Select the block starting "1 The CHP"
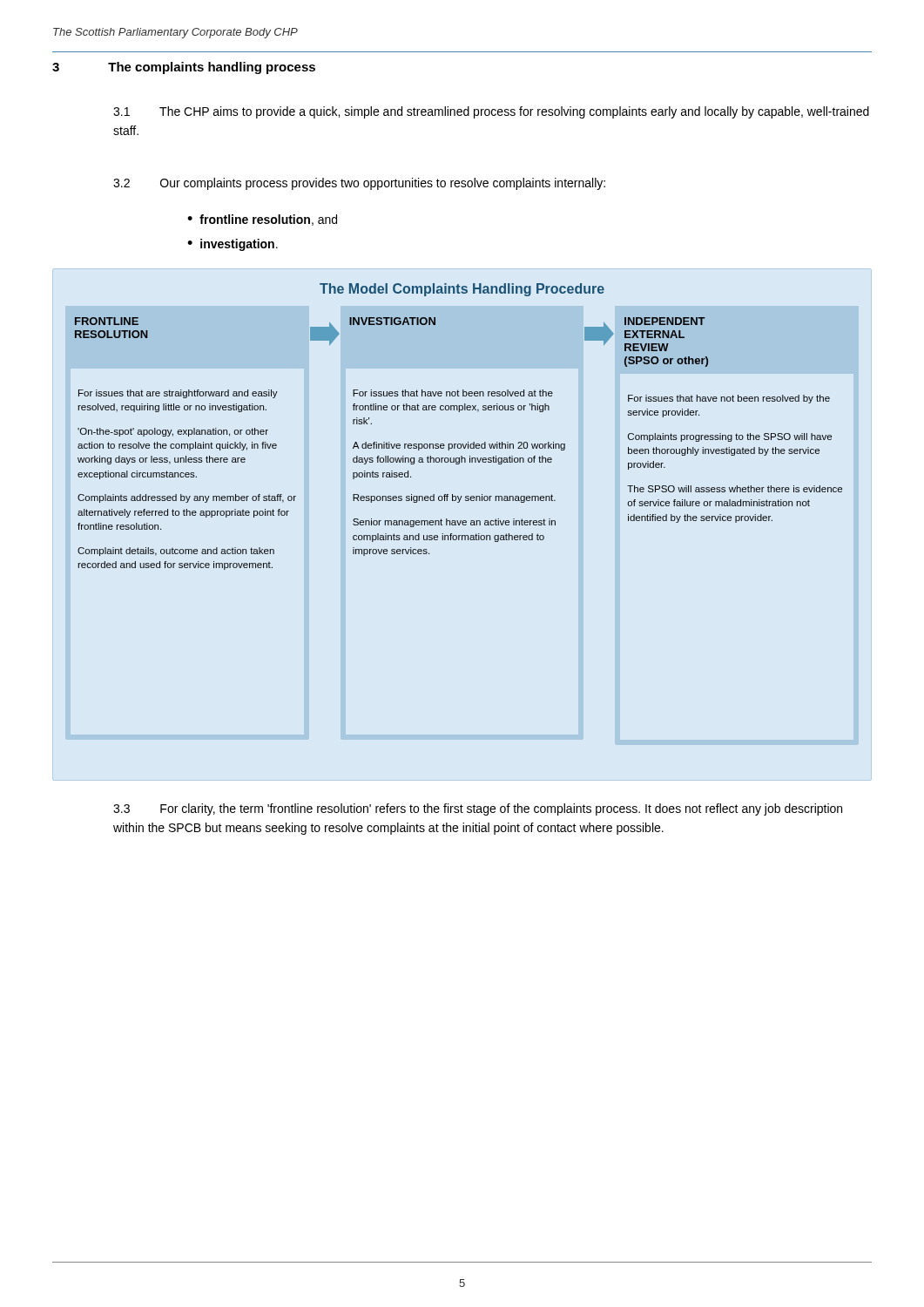 (491, 121)
